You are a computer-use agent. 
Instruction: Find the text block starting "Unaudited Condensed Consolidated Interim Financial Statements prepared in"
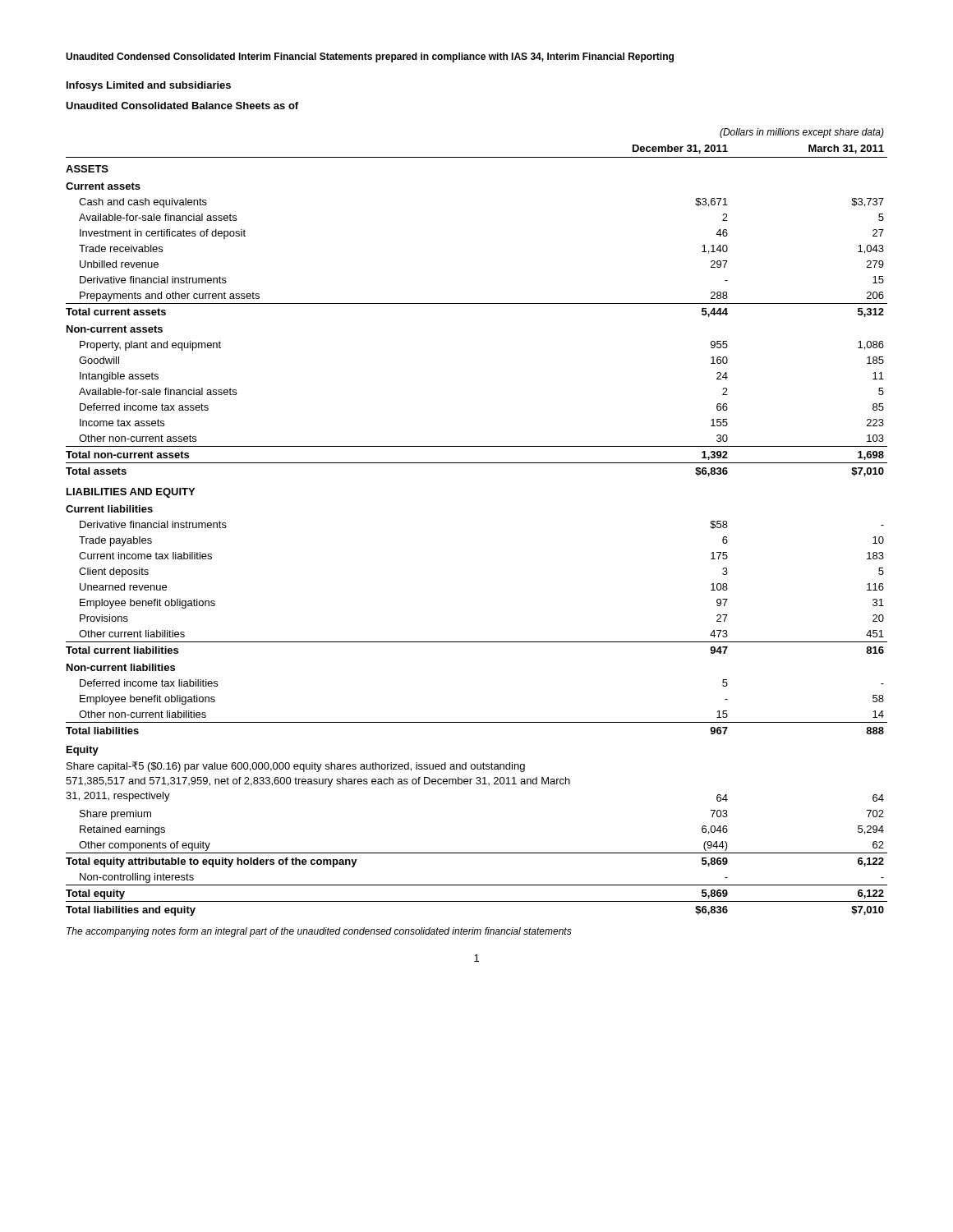click(370, 57)
